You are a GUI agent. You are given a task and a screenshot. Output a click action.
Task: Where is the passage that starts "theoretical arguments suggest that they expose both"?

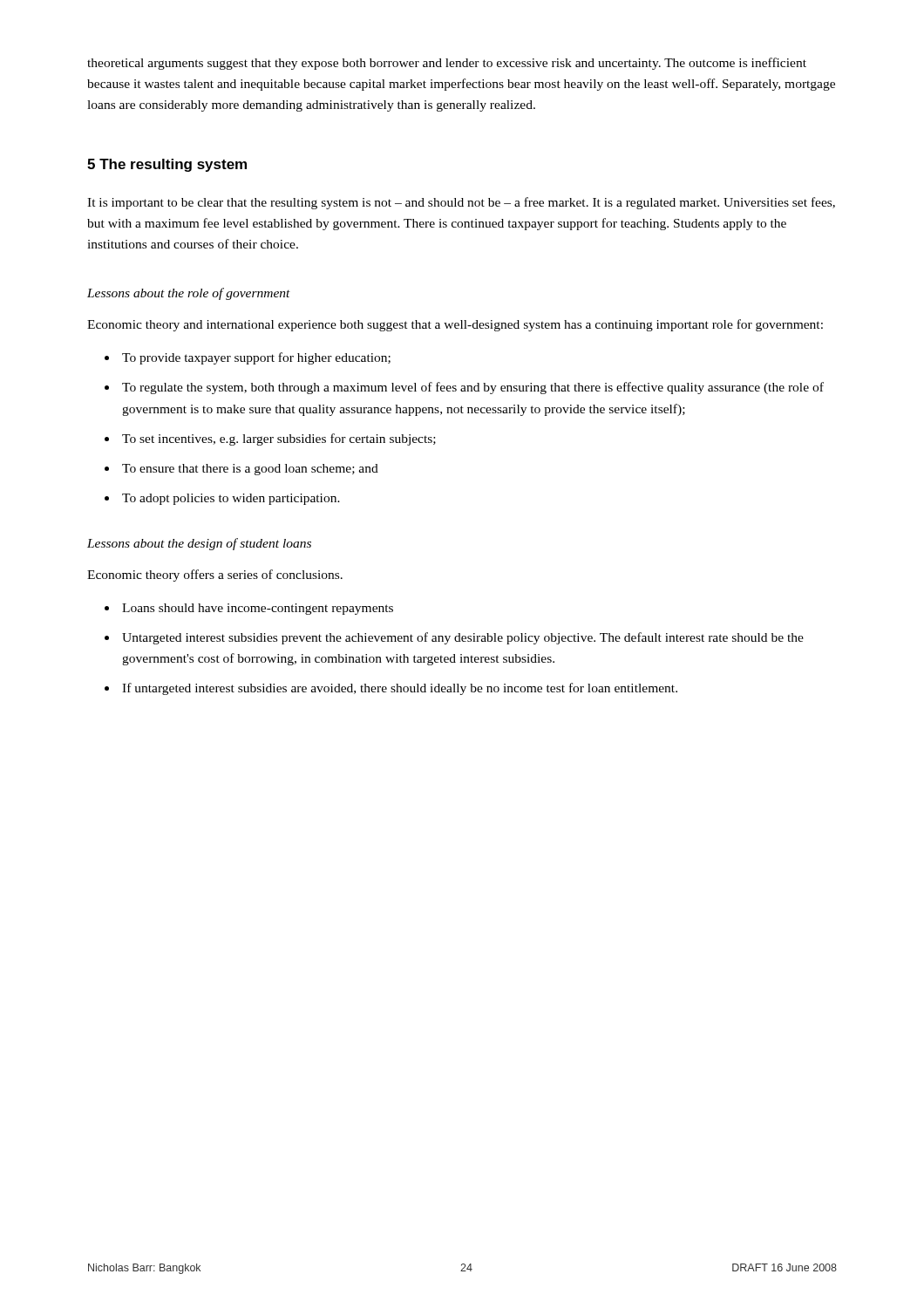(x=461, y=83)
